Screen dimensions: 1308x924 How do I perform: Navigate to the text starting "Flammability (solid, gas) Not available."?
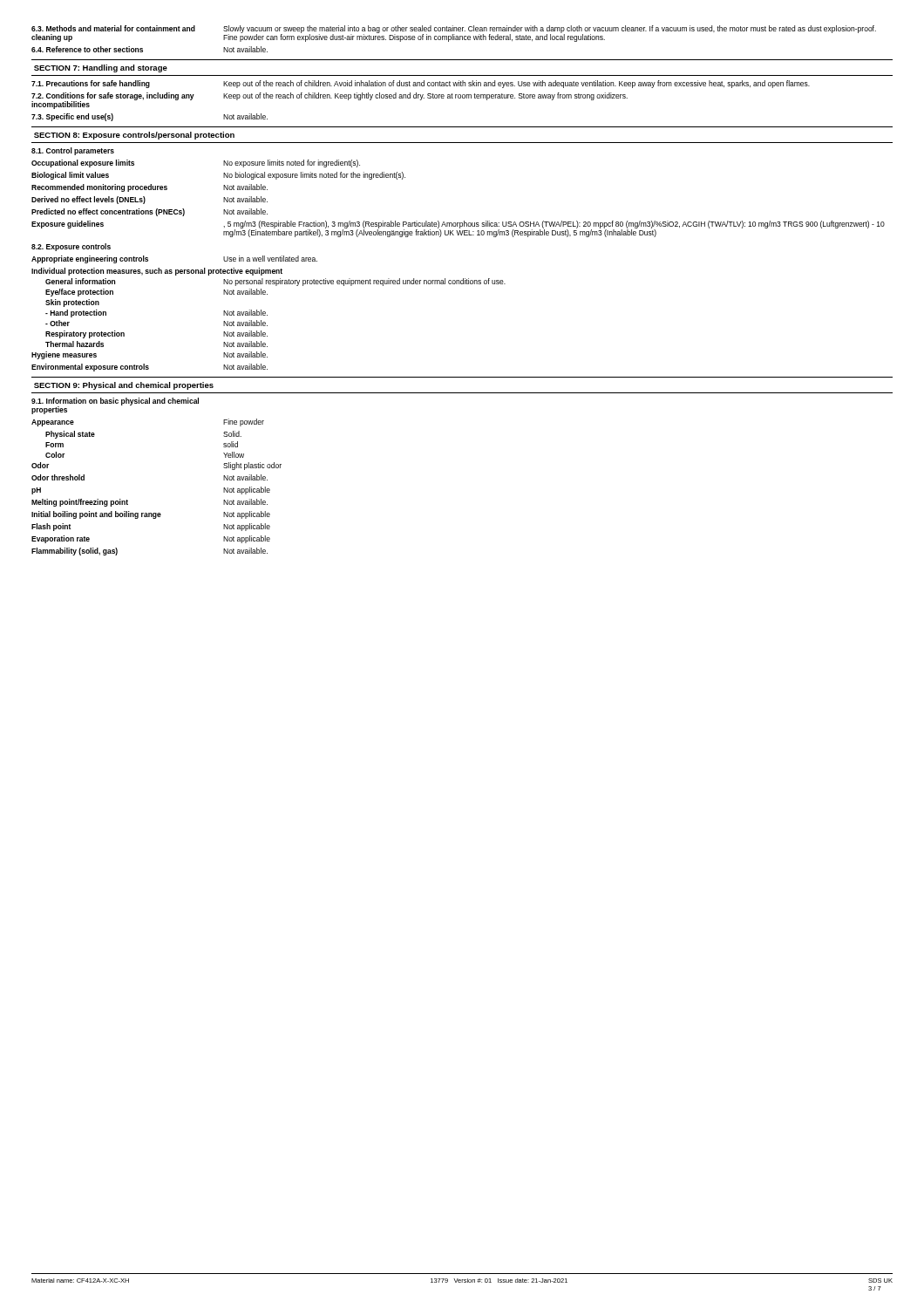(71, 552)
